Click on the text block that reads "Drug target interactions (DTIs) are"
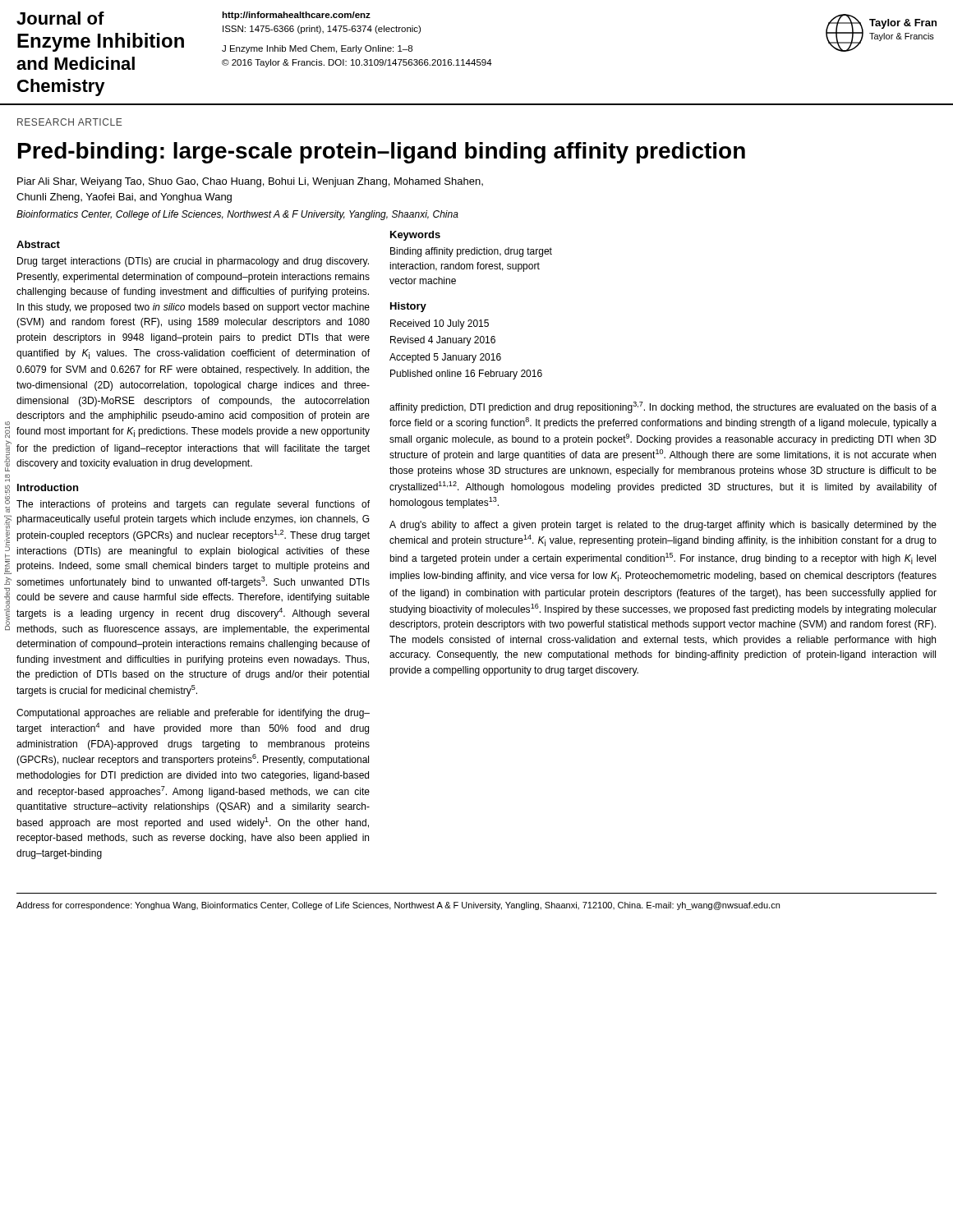953x1232 pixels. 193,363
